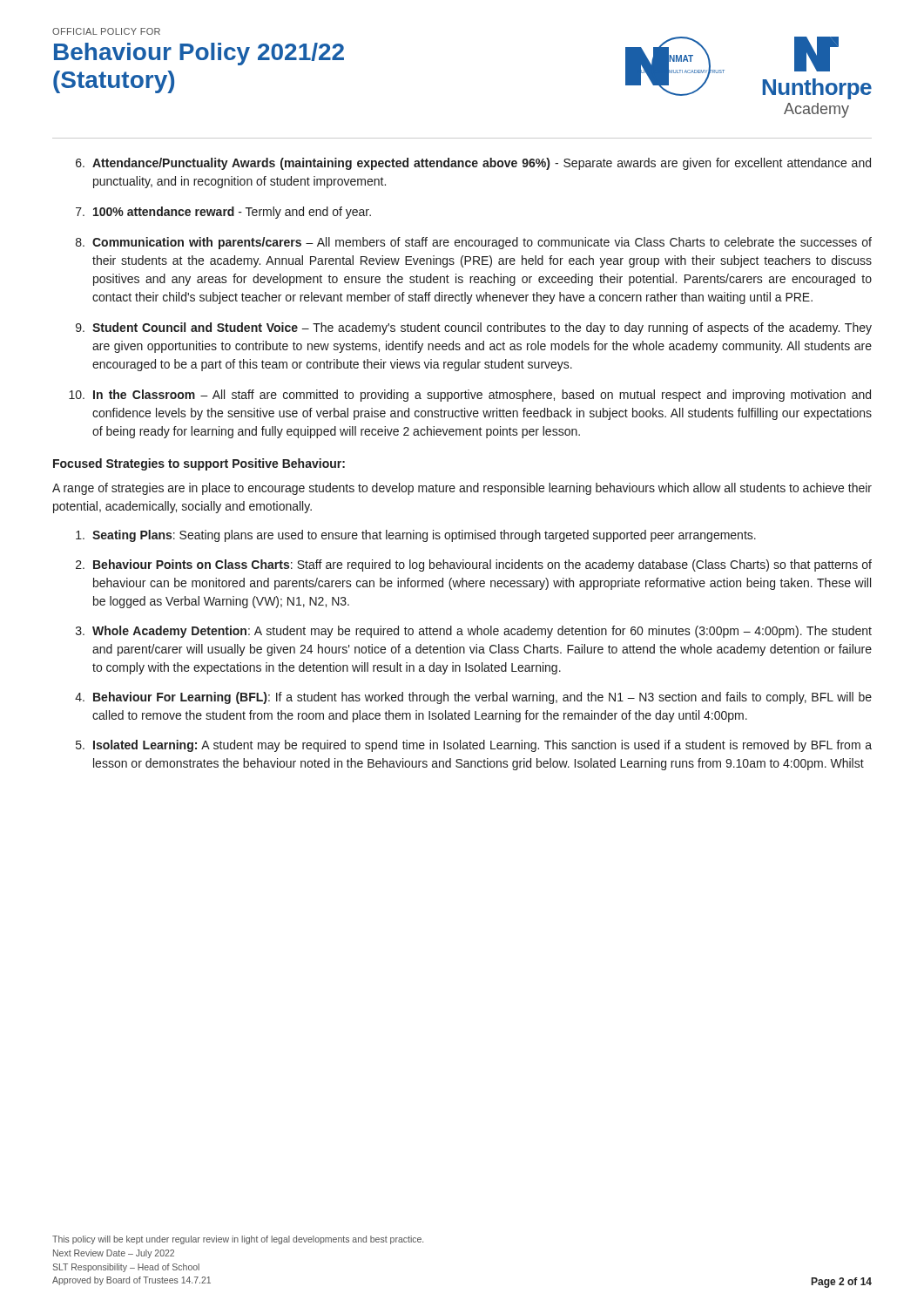Find the list item with the text "Seating Plans: Seating plans are"
This screenshot has width=924, height=1307.
462,535
